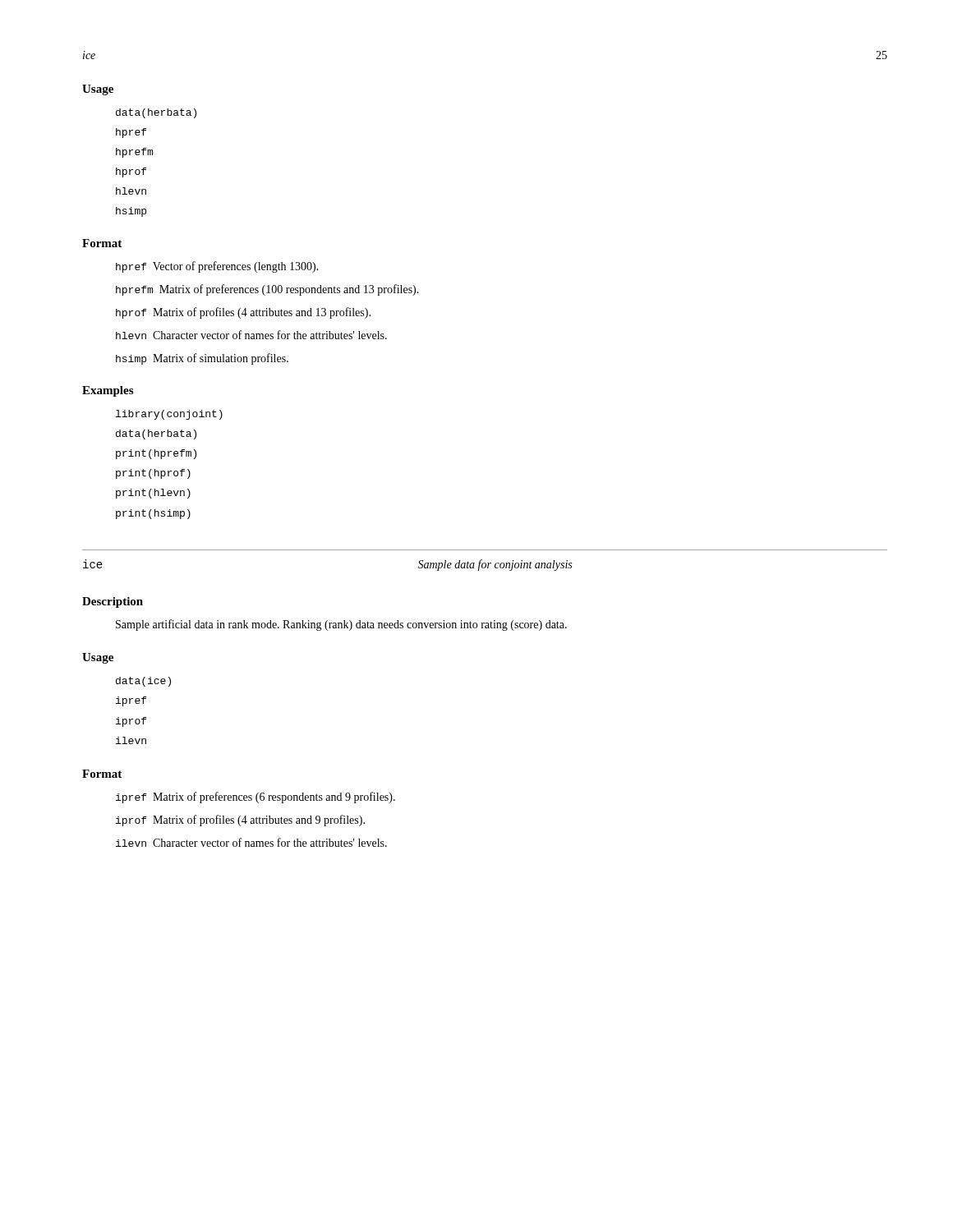Click on the text block with the text "hprefm Matrix of preferences"

(267, 290)
